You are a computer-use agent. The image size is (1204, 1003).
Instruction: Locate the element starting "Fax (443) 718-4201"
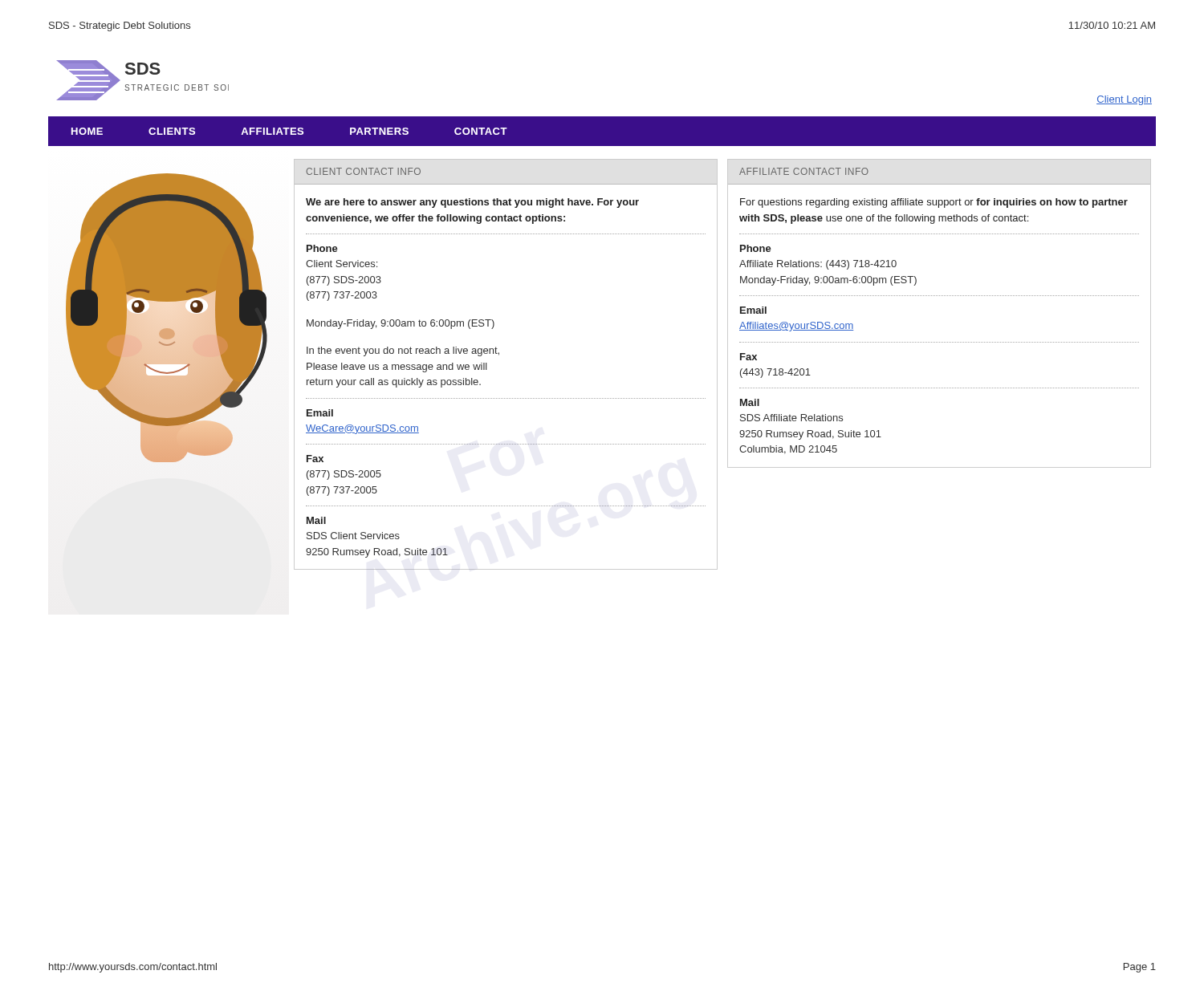[748, 357]
